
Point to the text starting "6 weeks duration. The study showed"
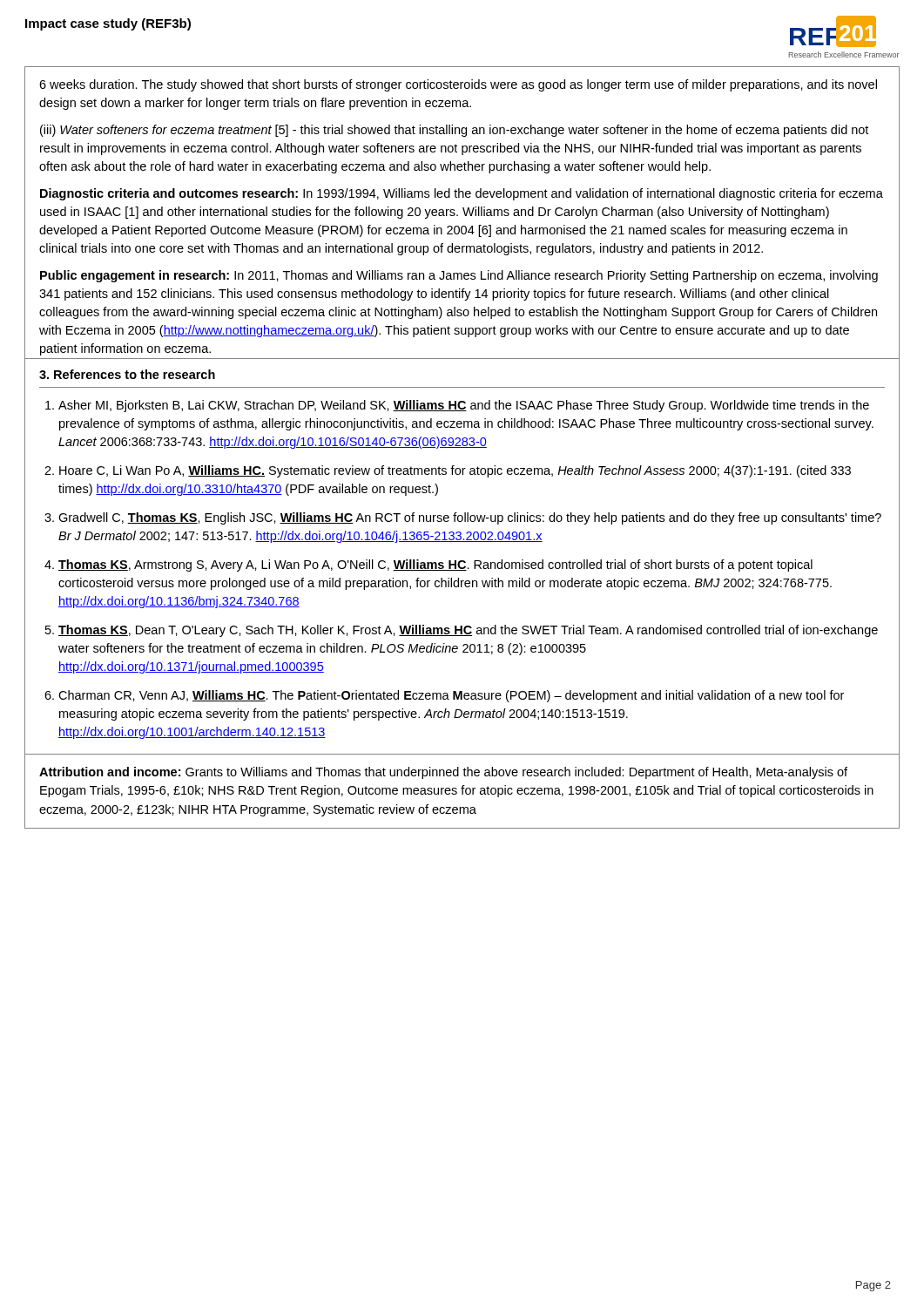pyautogui.click(x=458, y=94)
